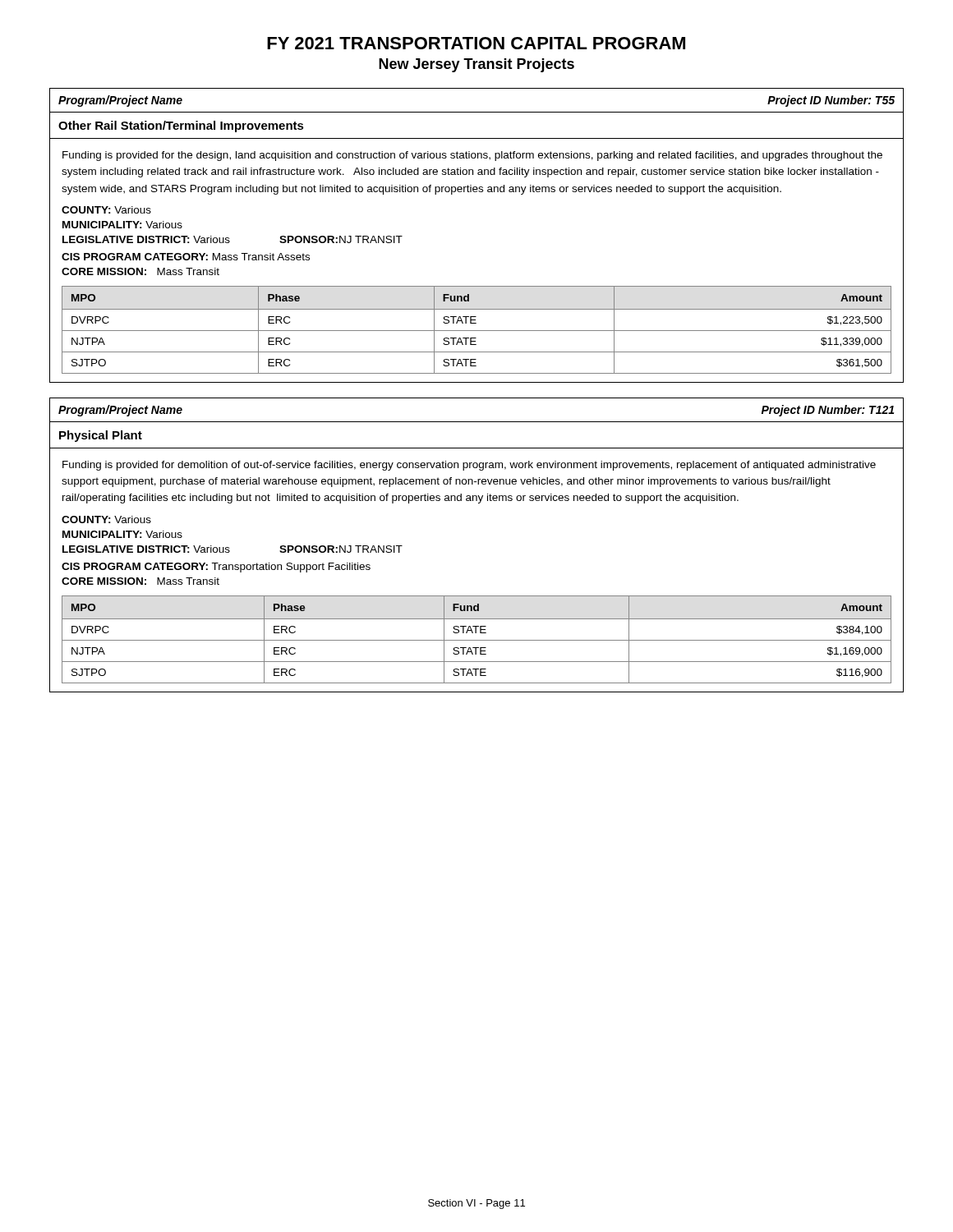The width and height of the screenshot is (953, 1232).
Task: Find the title that reads "FY 2021 TRANSPORTATION"
Action: 476,43
